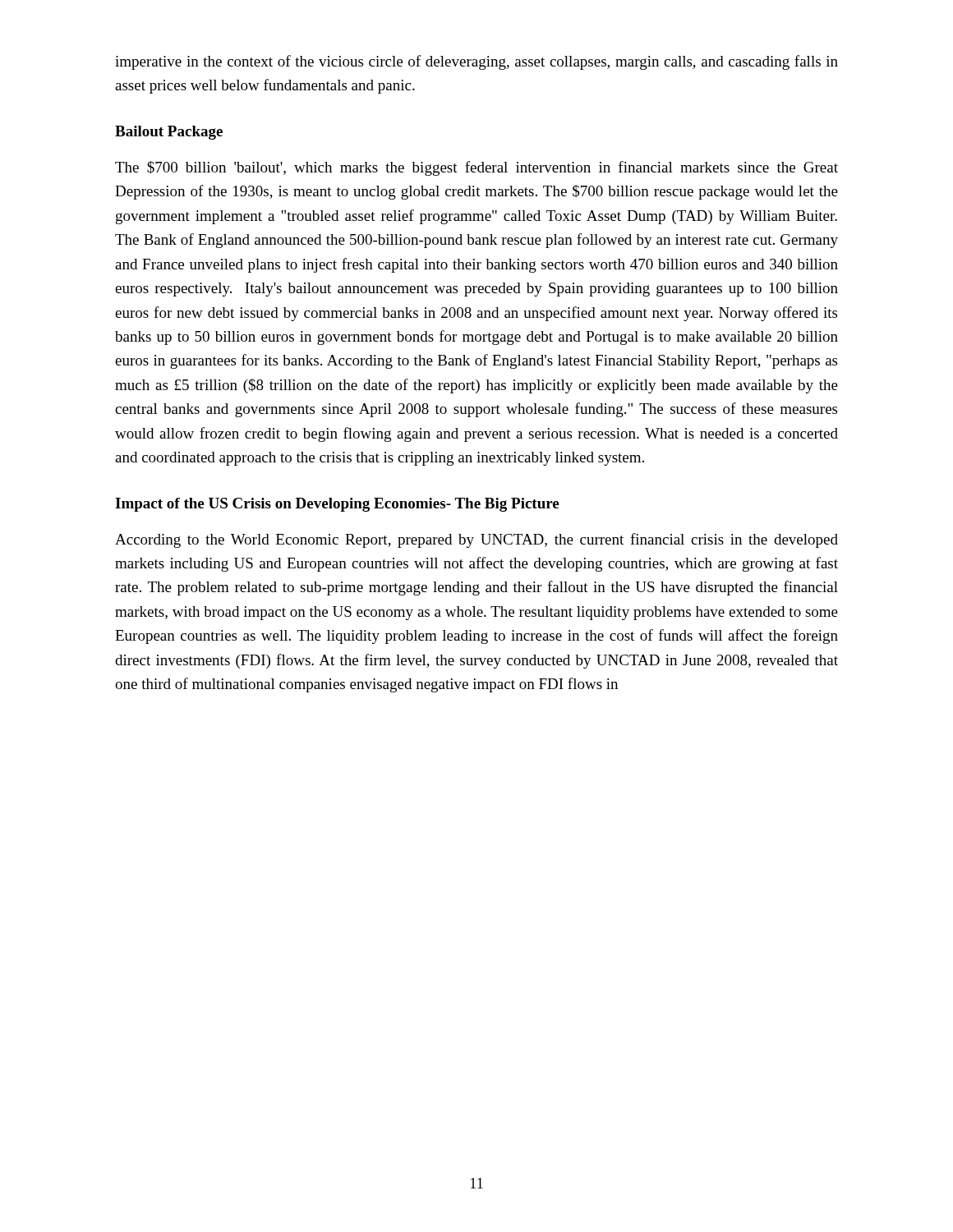
Task: Locate the section header that opens with "Impact of the US Crisis on Developing"
Action: [x=337, y=503]
